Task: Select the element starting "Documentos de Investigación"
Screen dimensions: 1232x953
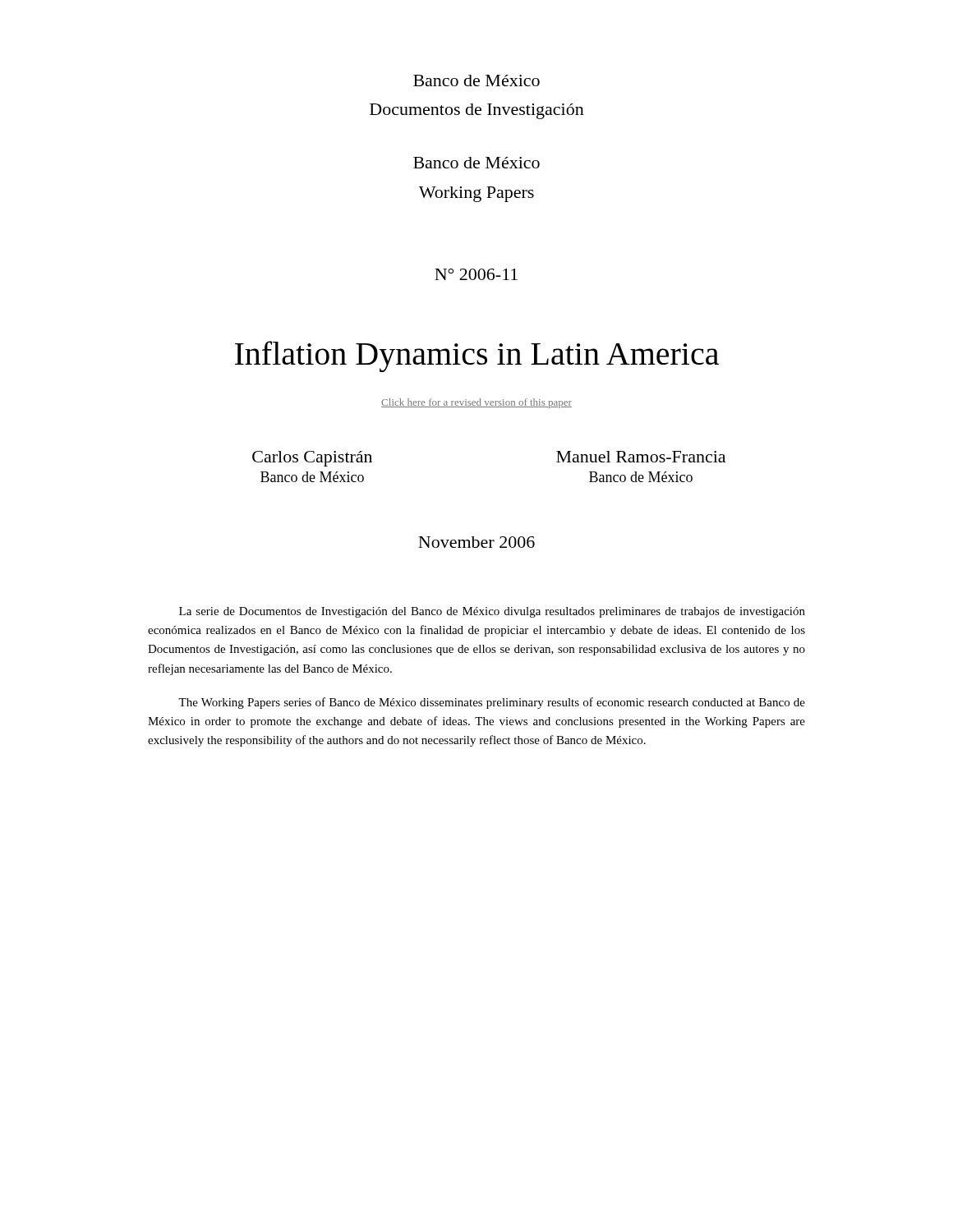Action: (476, 109)
